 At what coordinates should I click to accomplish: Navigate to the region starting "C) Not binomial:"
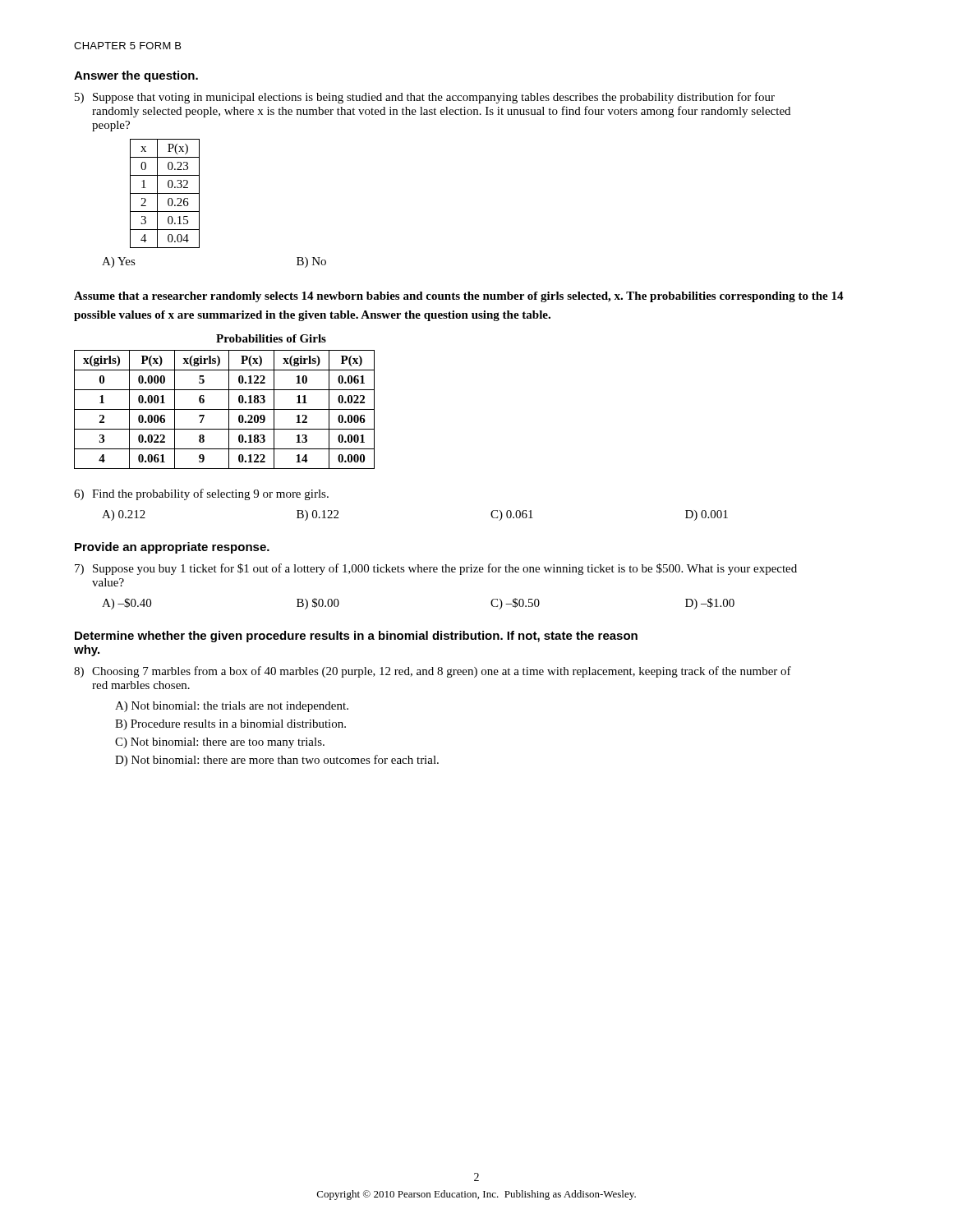(x=220, y=741)
